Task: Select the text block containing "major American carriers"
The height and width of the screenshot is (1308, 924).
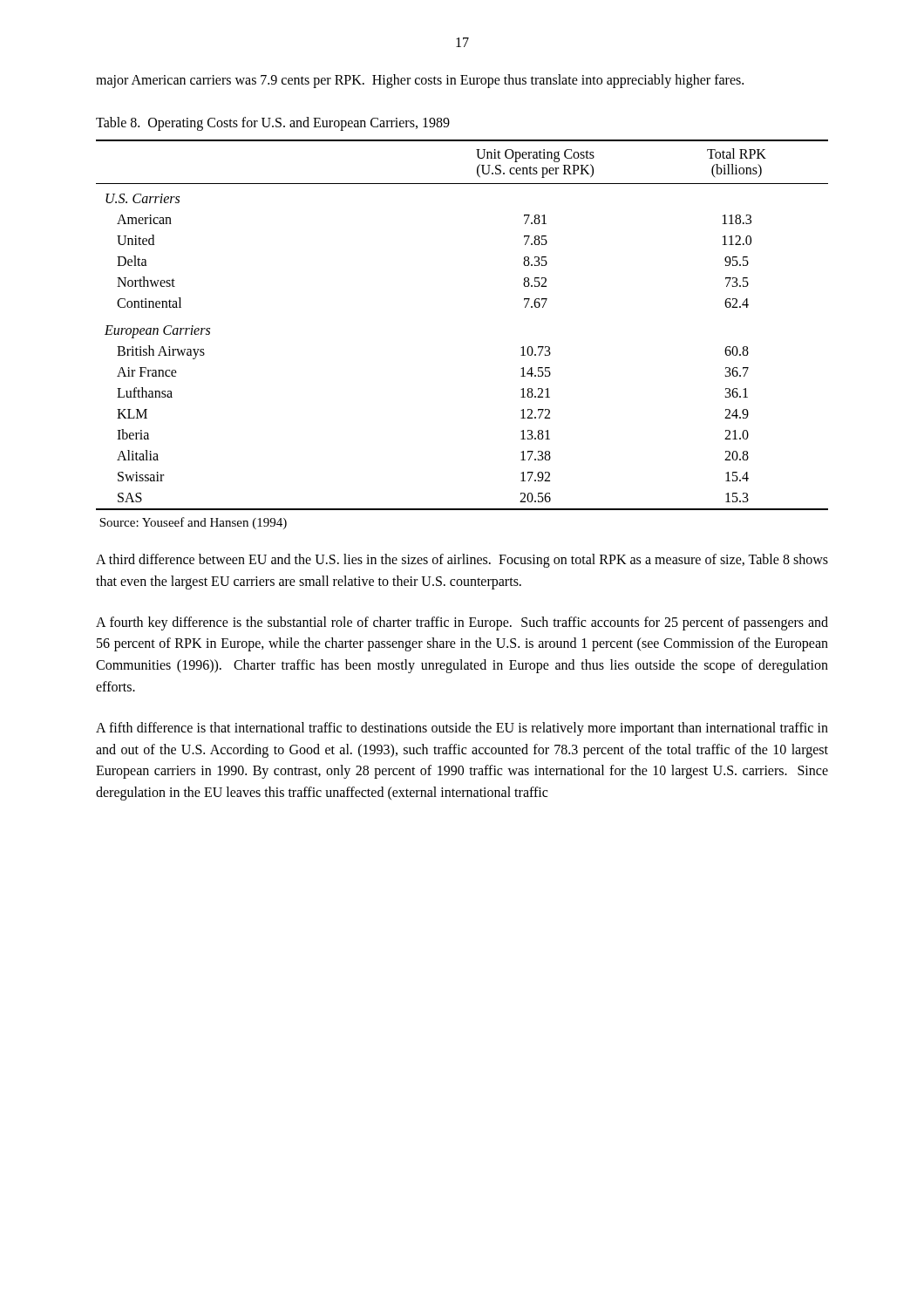Action: tap(420, 80)
